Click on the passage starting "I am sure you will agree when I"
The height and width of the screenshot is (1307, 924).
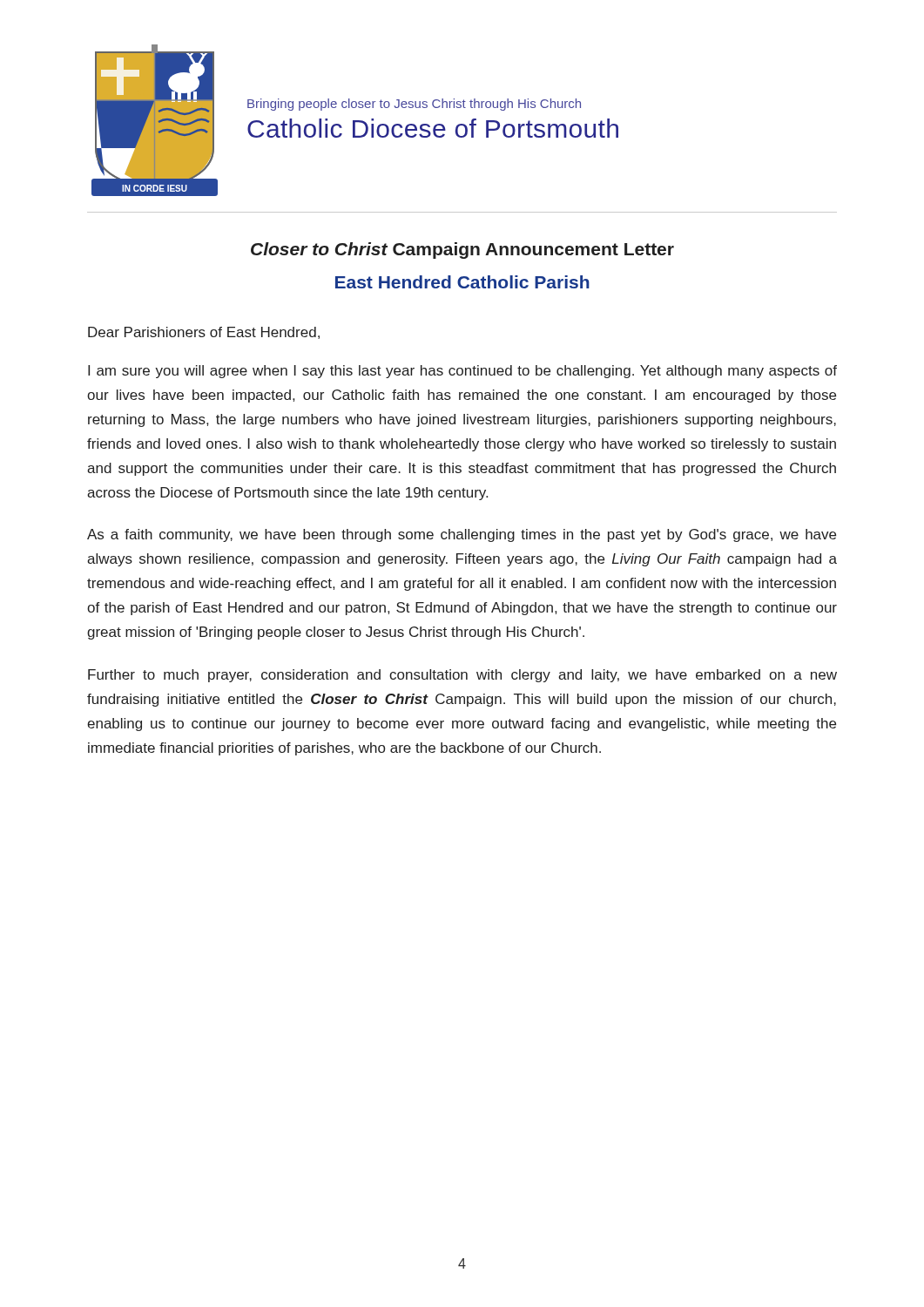point(462,432)
